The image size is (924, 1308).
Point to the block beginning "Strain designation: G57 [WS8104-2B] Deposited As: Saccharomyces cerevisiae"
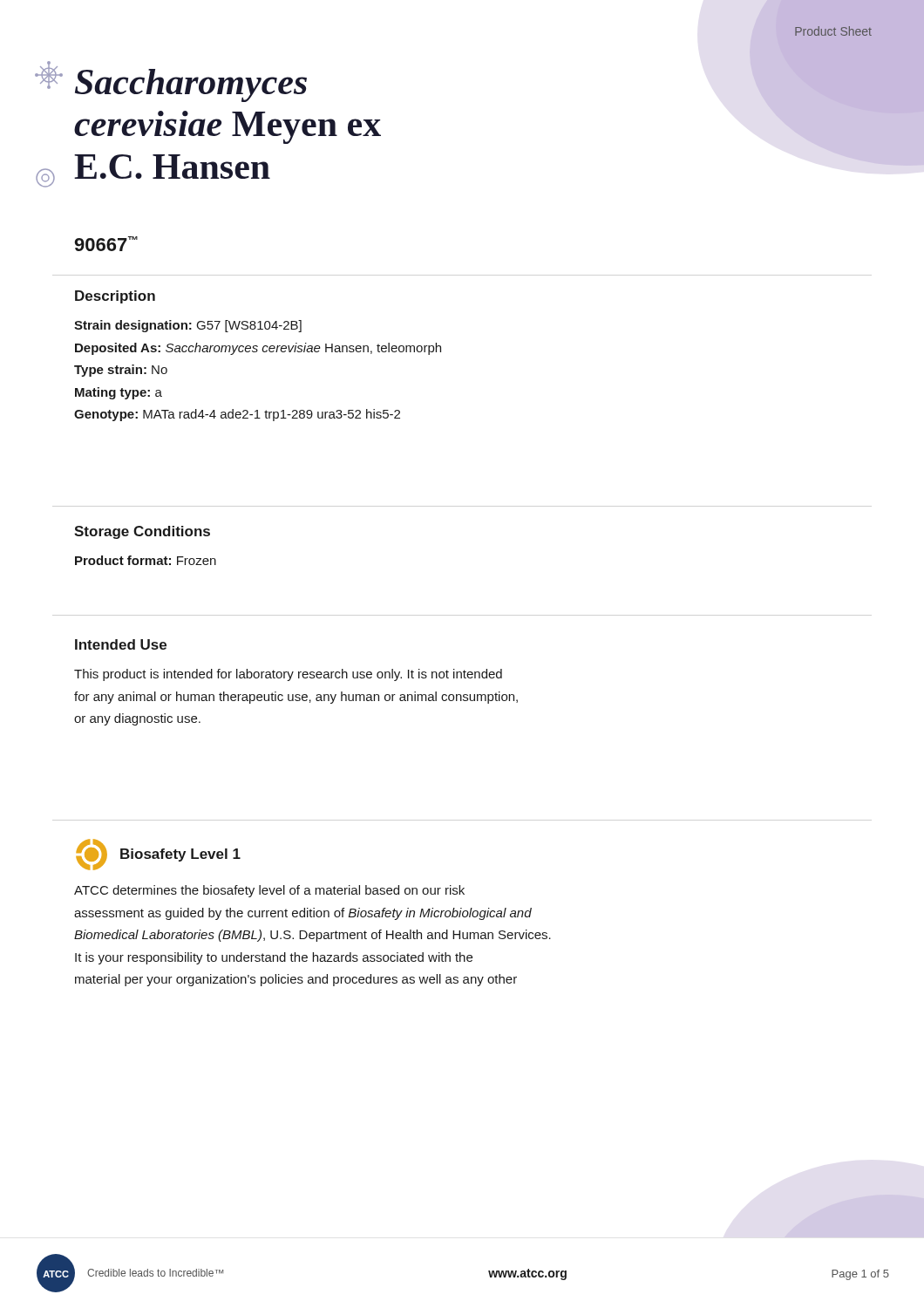point(188,326)
